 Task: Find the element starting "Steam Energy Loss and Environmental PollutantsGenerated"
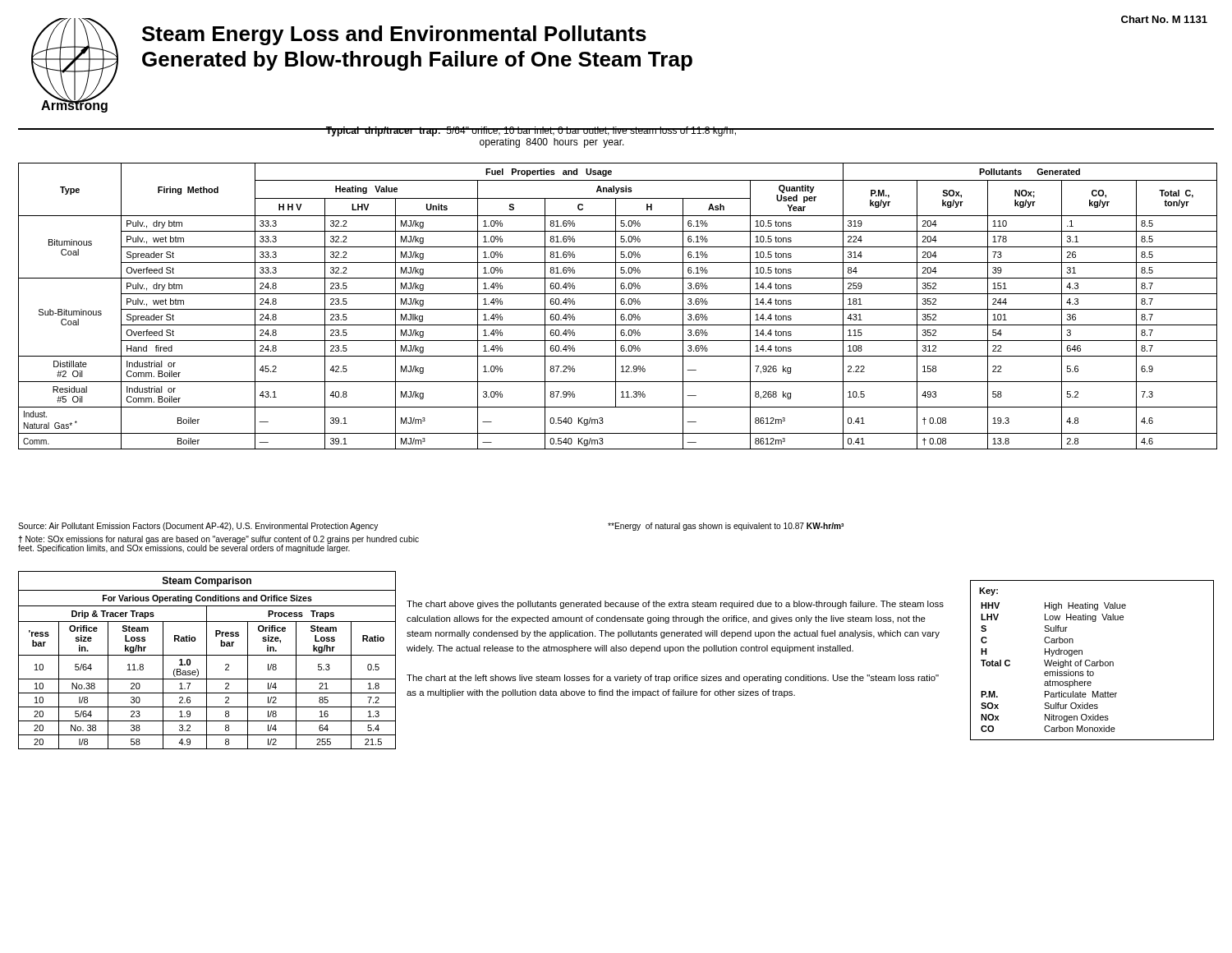(x=531, y=47)
